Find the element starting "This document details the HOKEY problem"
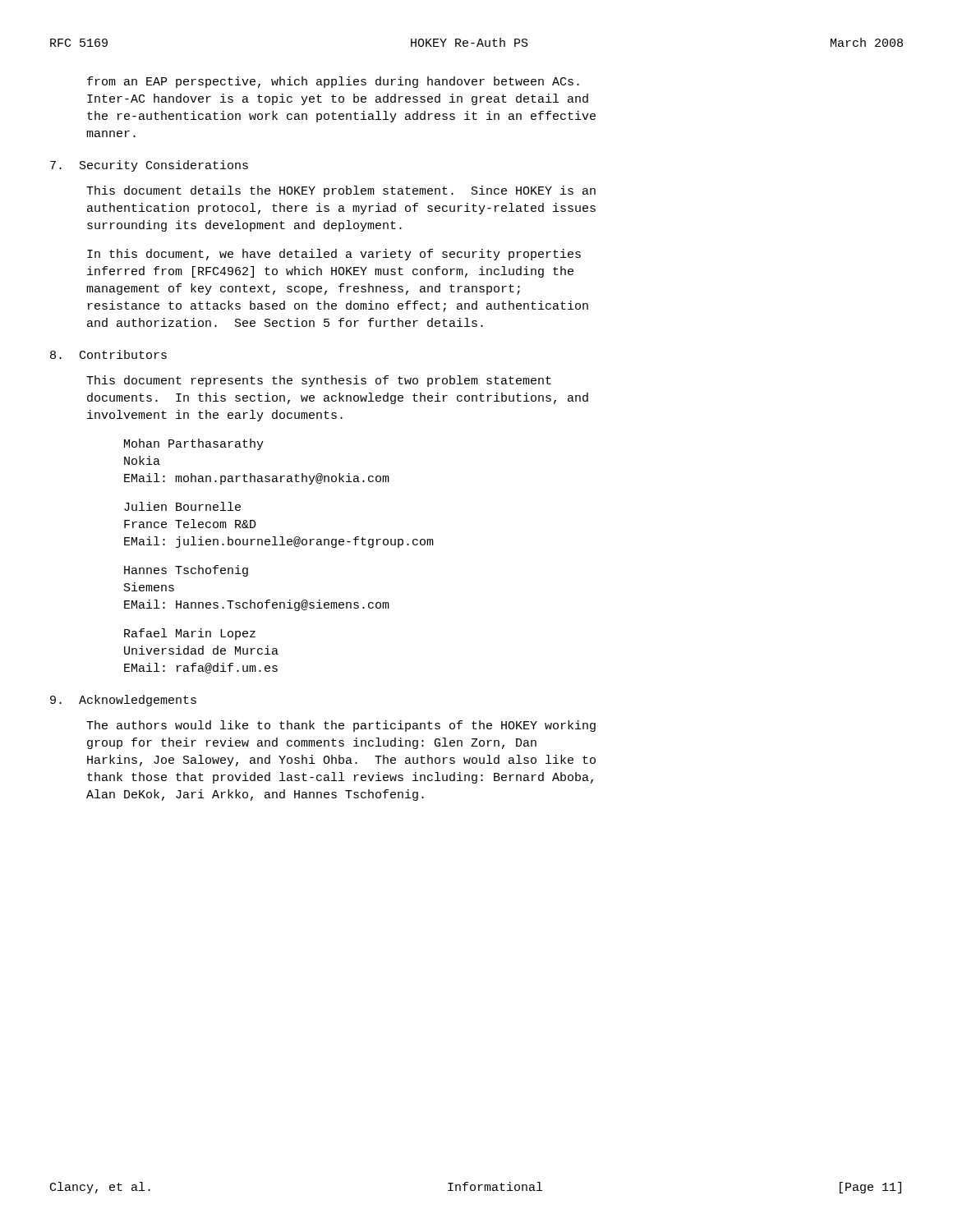The width and height of the screenshot is (953, 1232). tap(341, 209)
